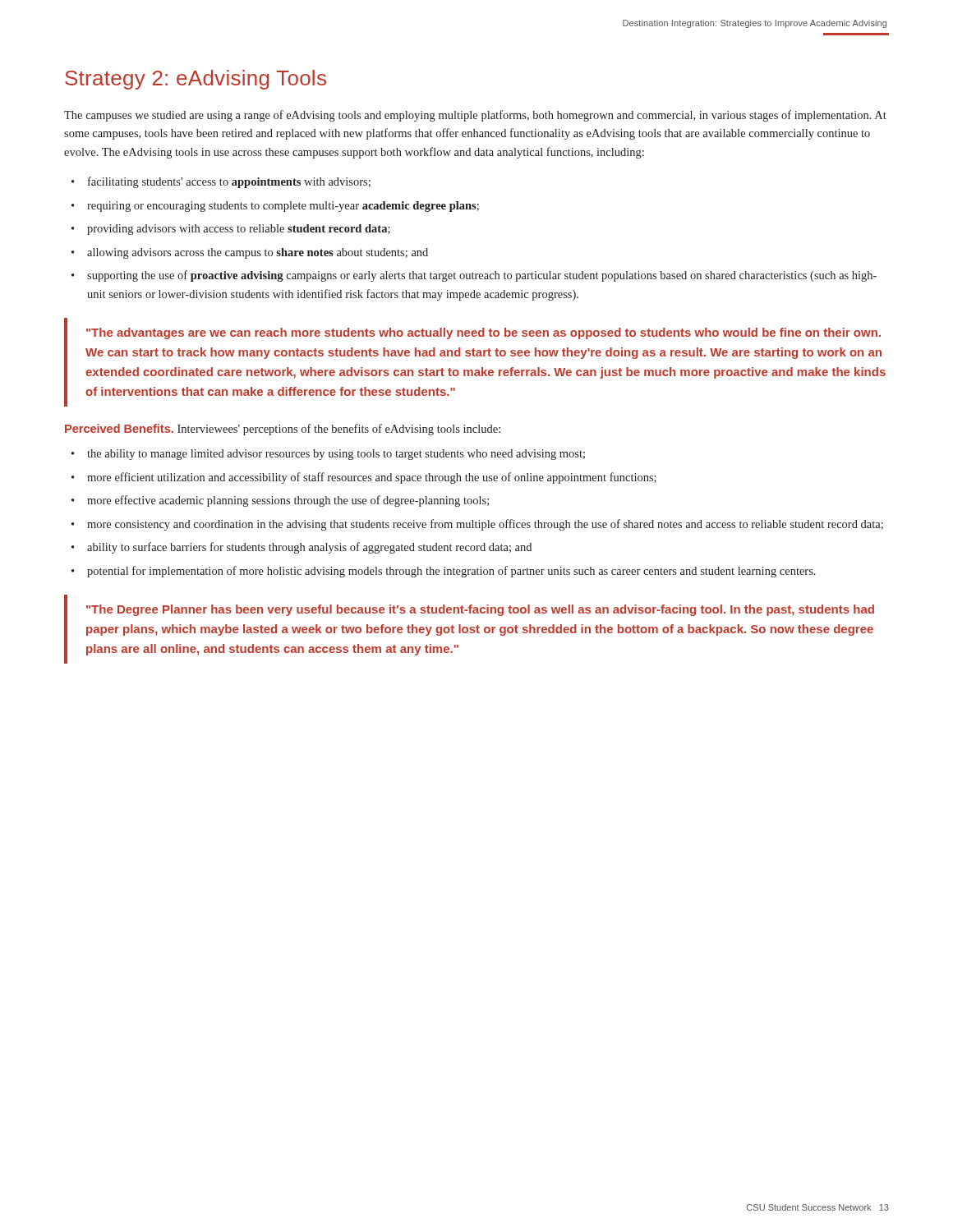
Task: Find the list item that reads "more effective academic"
Action: [x=288, y=500]
